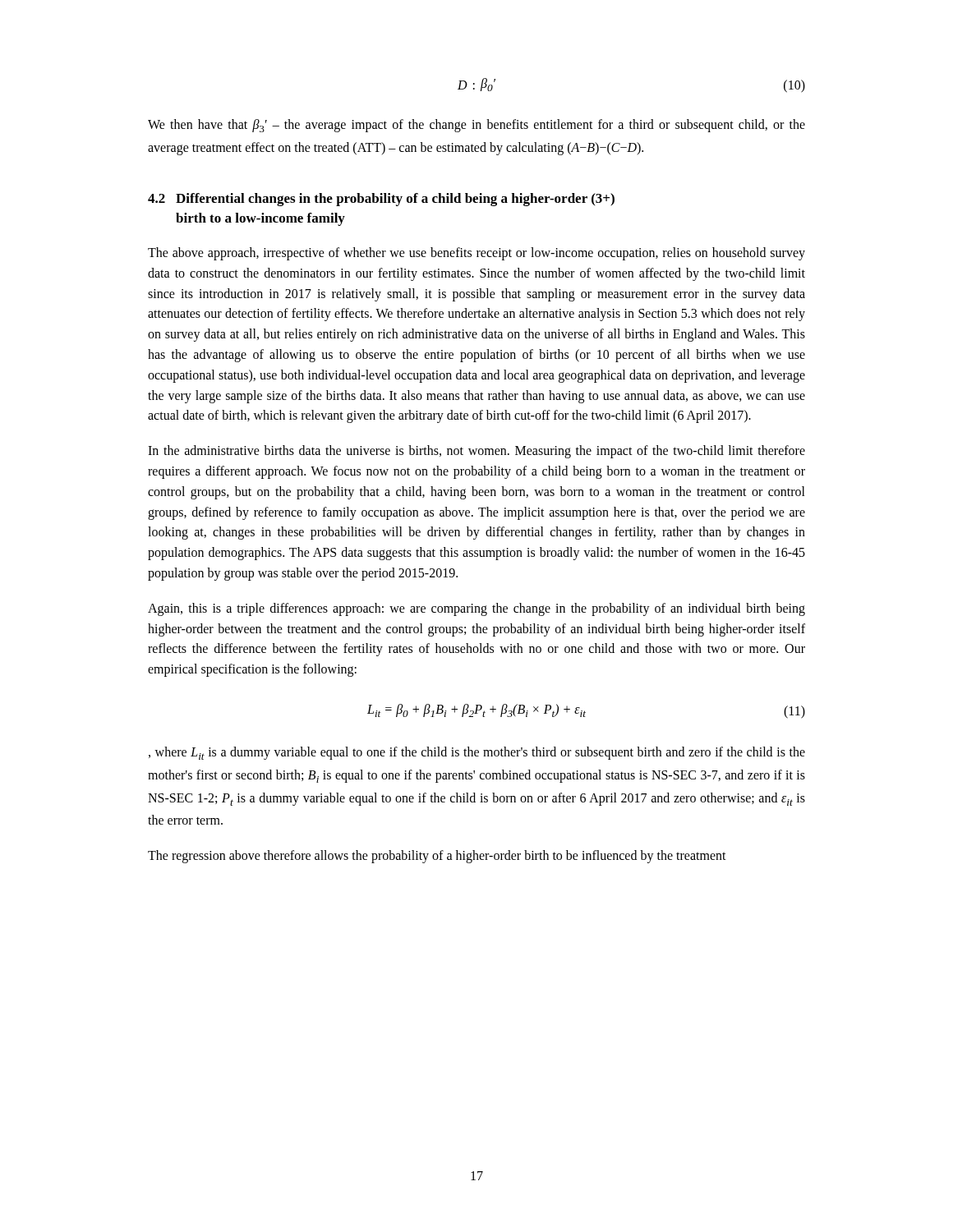
Task: Click on the formula that says "Lit = β0 + β1Bi + β2Pt"
Action: pyautogui.click(x=476, y=711)
